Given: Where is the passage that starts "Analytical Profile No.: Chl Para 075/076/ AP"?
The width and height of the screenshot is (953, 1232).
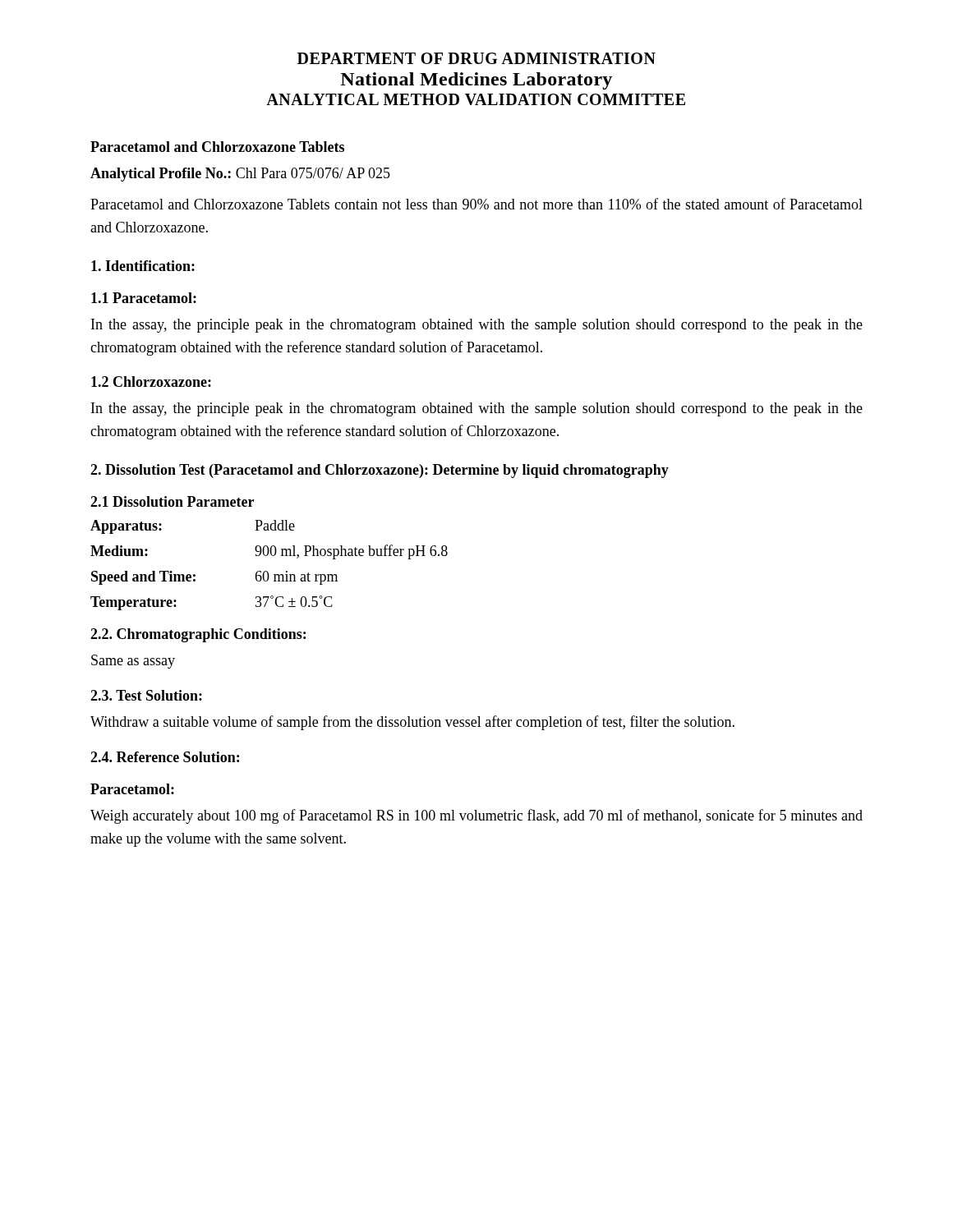Looking at the screenshot, I should point(240,173).
